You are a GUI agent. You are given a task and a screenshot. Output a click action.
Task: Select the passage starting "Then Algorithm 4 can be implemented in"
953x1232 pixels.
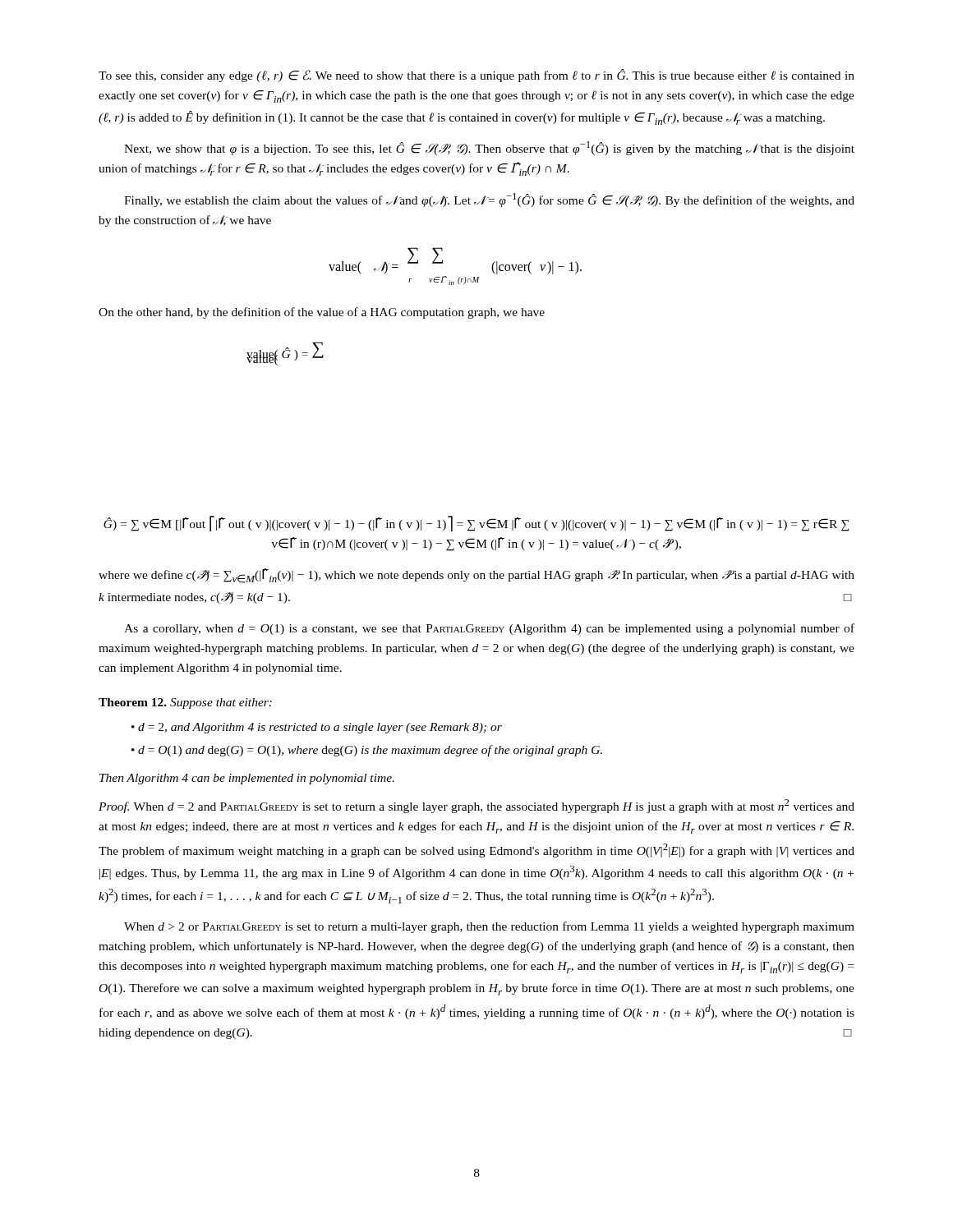tap(247, 777)
